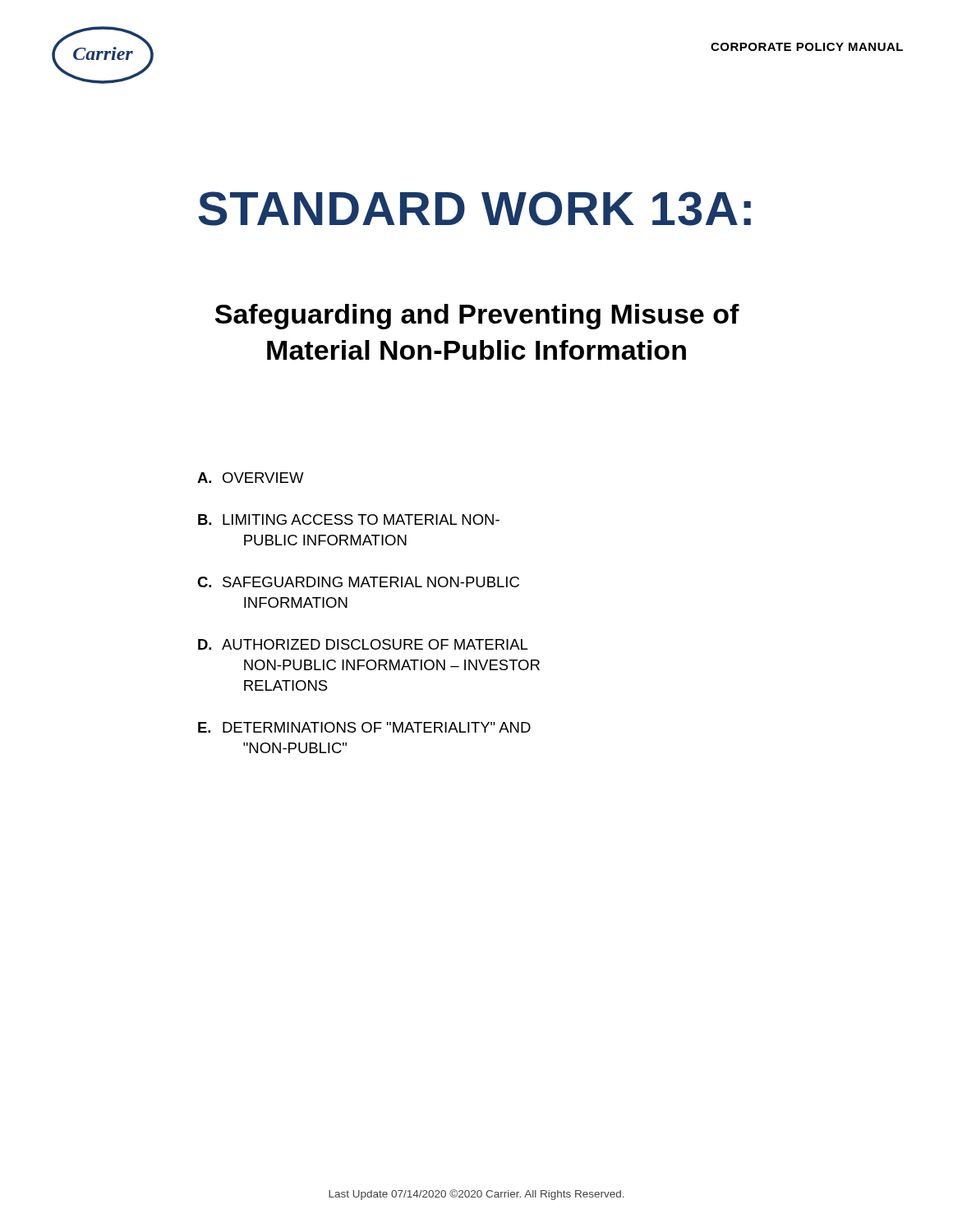Where is the passage that starts "E. DETERMINATIONS OF"?
The height and width of the screenshot is (1232, 953).
(364, 738)
